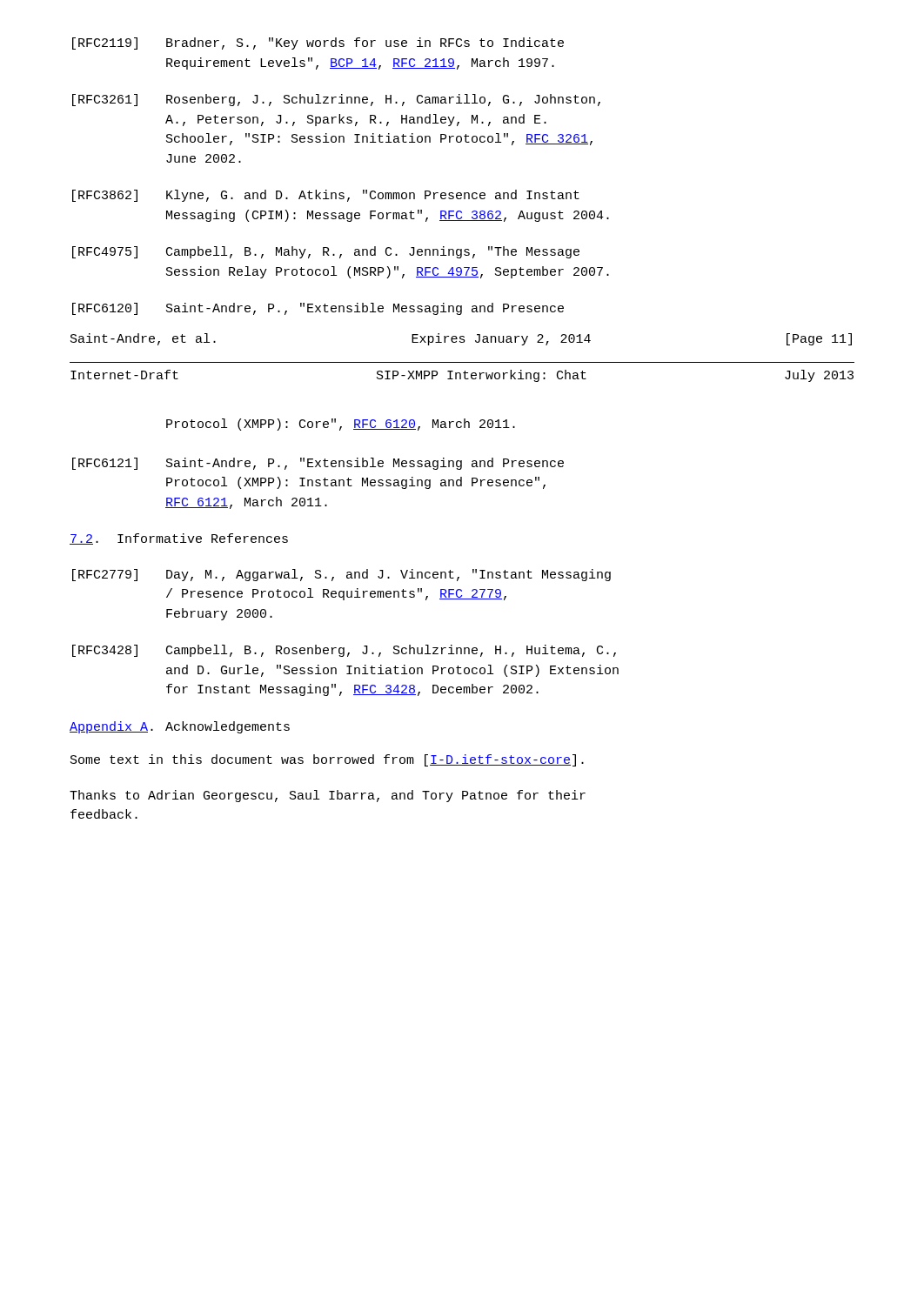Find the list item that reads "[RFC3428] Campbell, B., Rosenberg, J.,"
This screenshot has height=1305, width=924.
[x=462, y=671]
